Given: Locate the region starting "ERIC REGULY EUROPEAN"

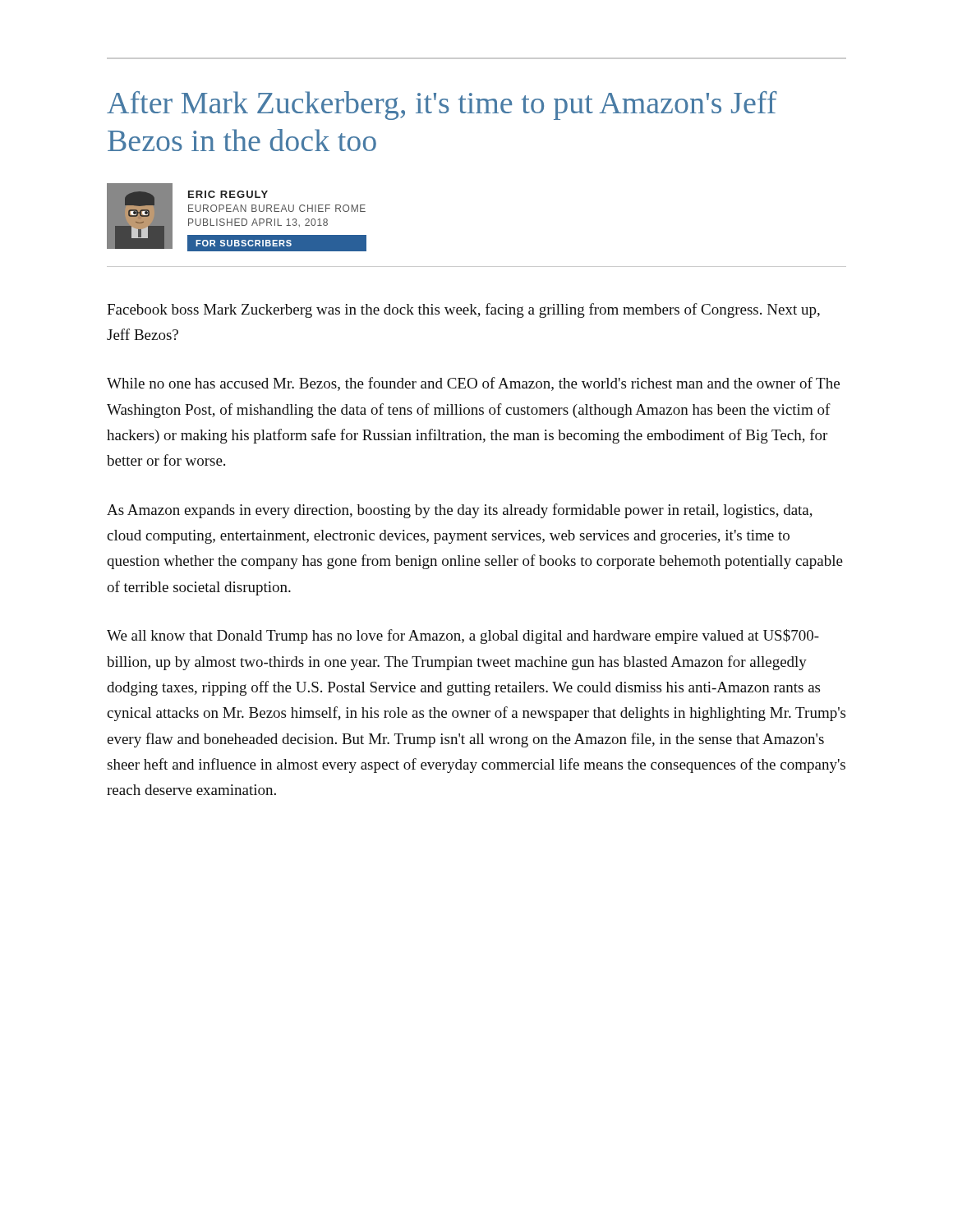Looking at the screenshot, I should 237,217.
